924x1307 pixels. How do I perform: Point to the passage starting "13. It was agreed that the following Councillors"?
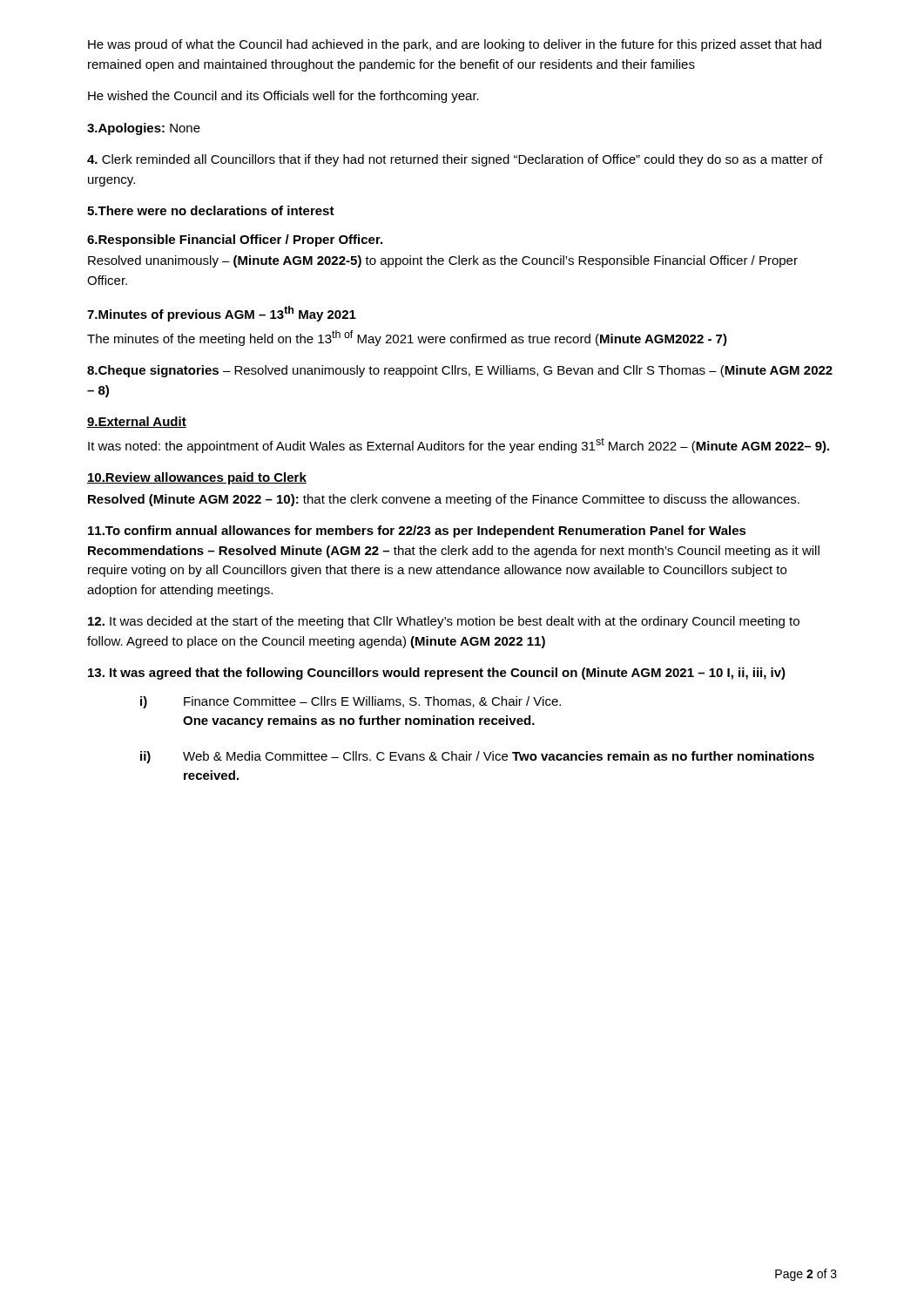tap(436, 672)
